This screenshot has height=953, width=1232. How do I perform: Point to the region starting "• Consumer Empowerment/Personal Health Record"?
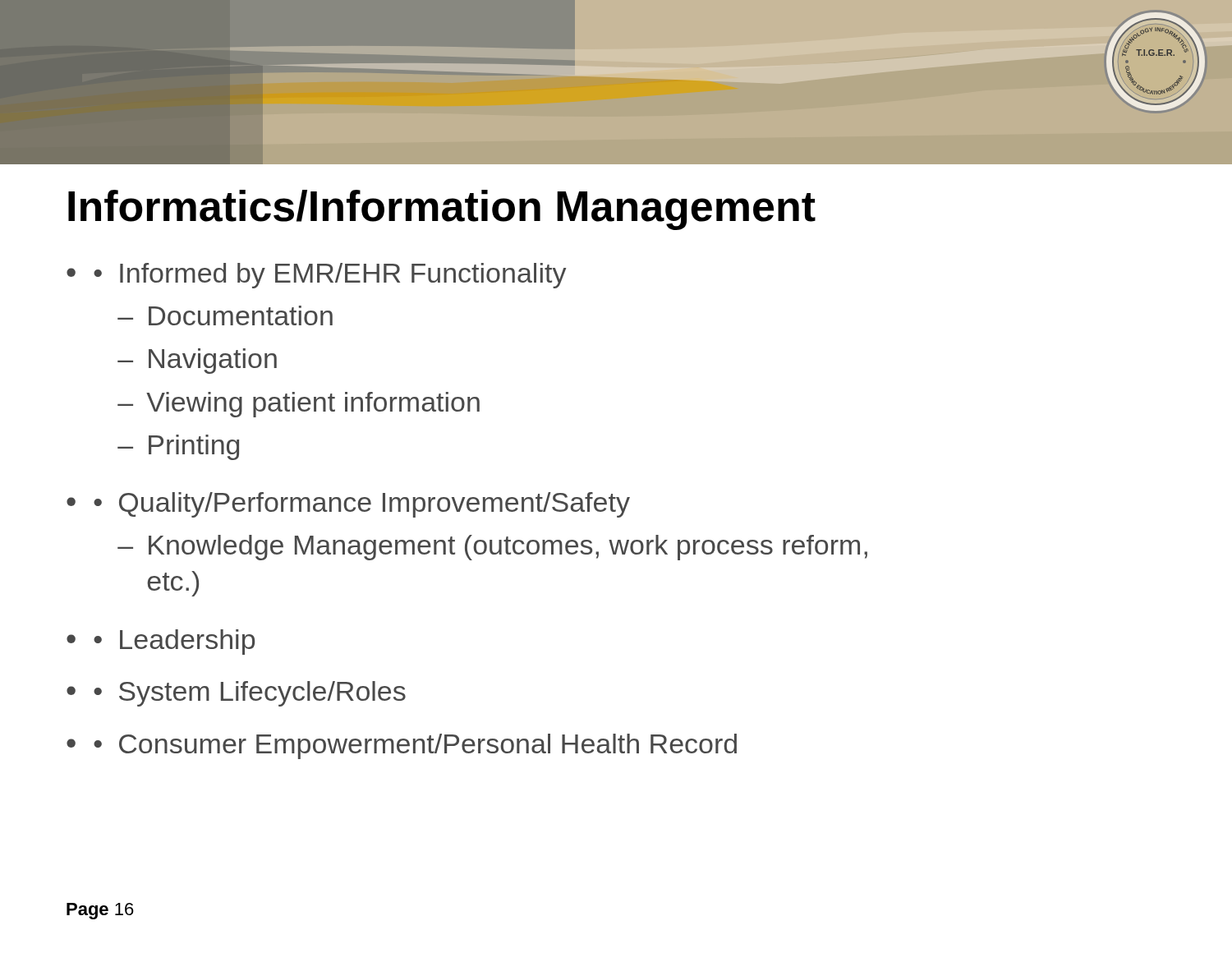pyautogui.click(x=416, y=743)
